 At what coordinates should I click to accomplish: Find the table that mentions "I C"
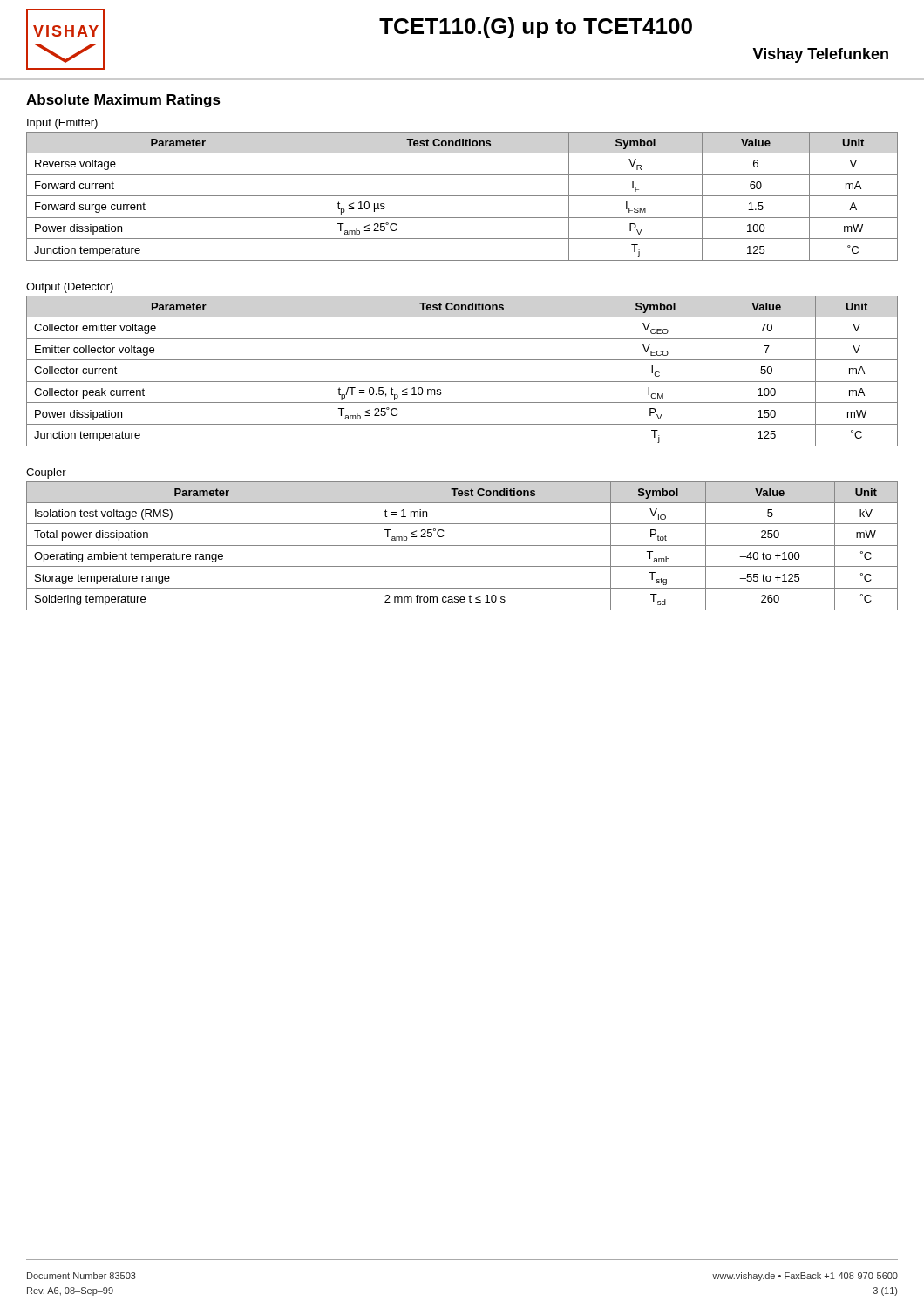462,371
